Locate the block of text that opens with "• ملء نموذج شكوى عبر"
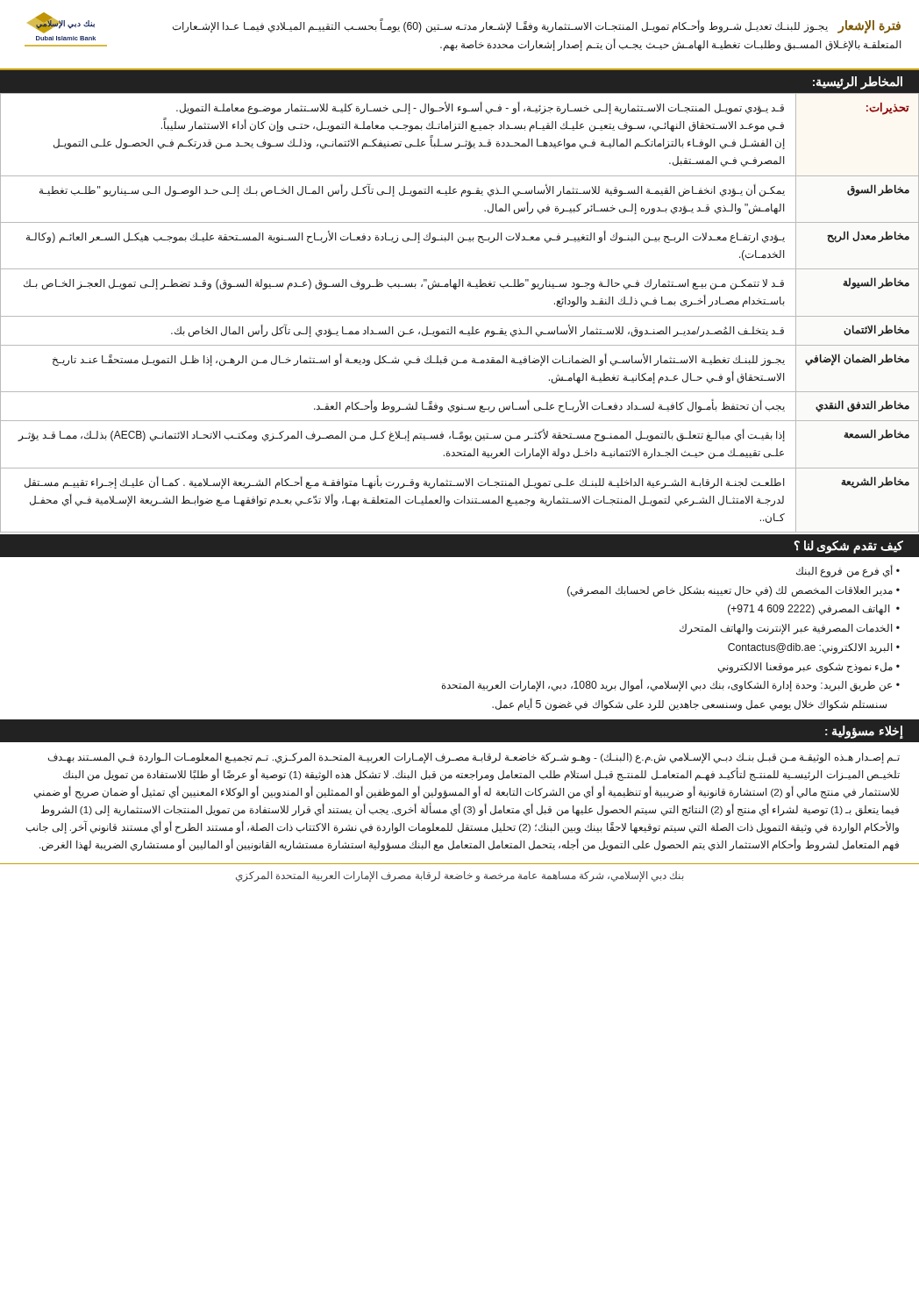Image resolution: width=919 pixels, height=1316 pixels. (x=809, y=666)
